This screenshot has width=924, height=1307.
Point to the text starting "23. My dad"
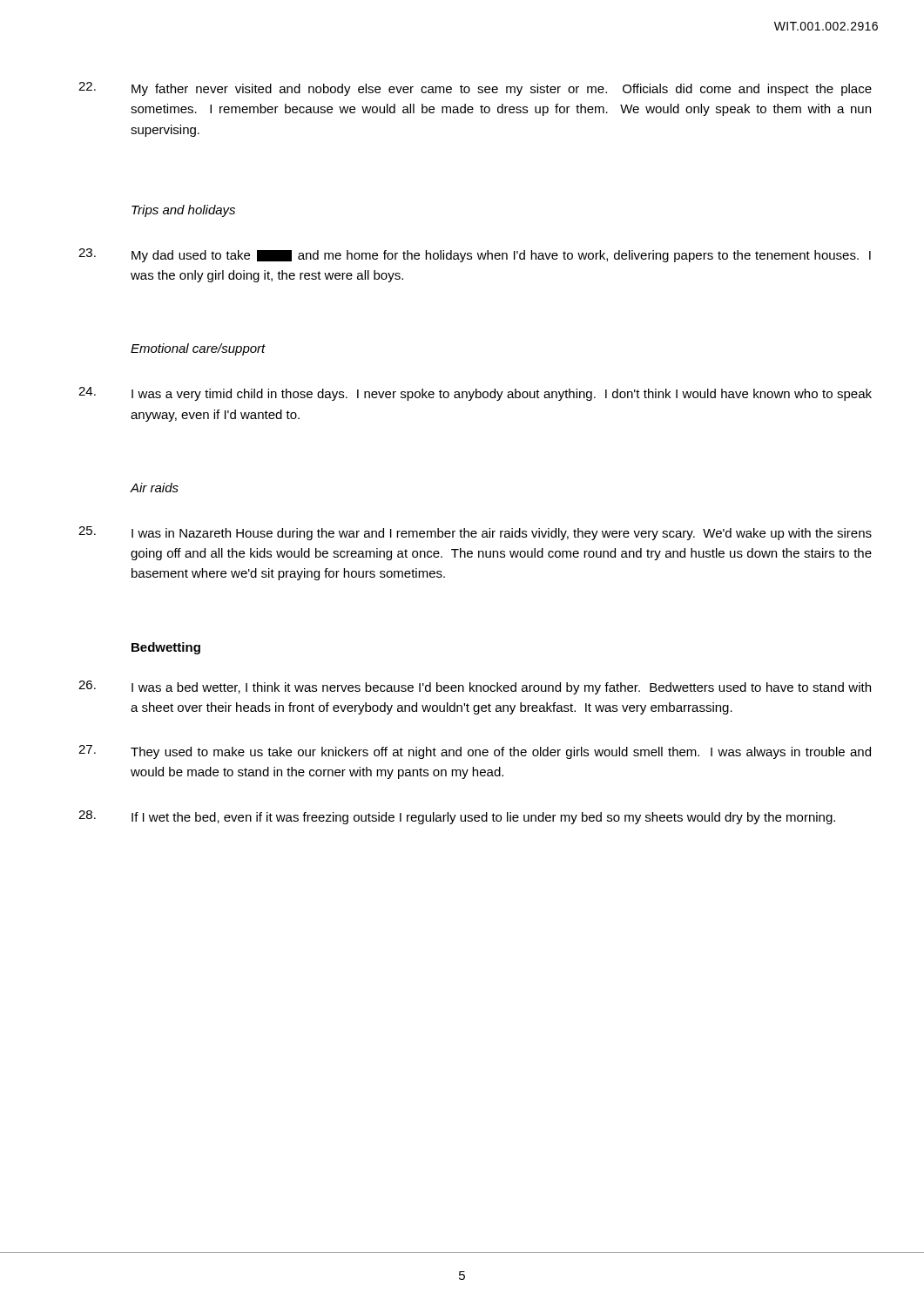point(475,265)
